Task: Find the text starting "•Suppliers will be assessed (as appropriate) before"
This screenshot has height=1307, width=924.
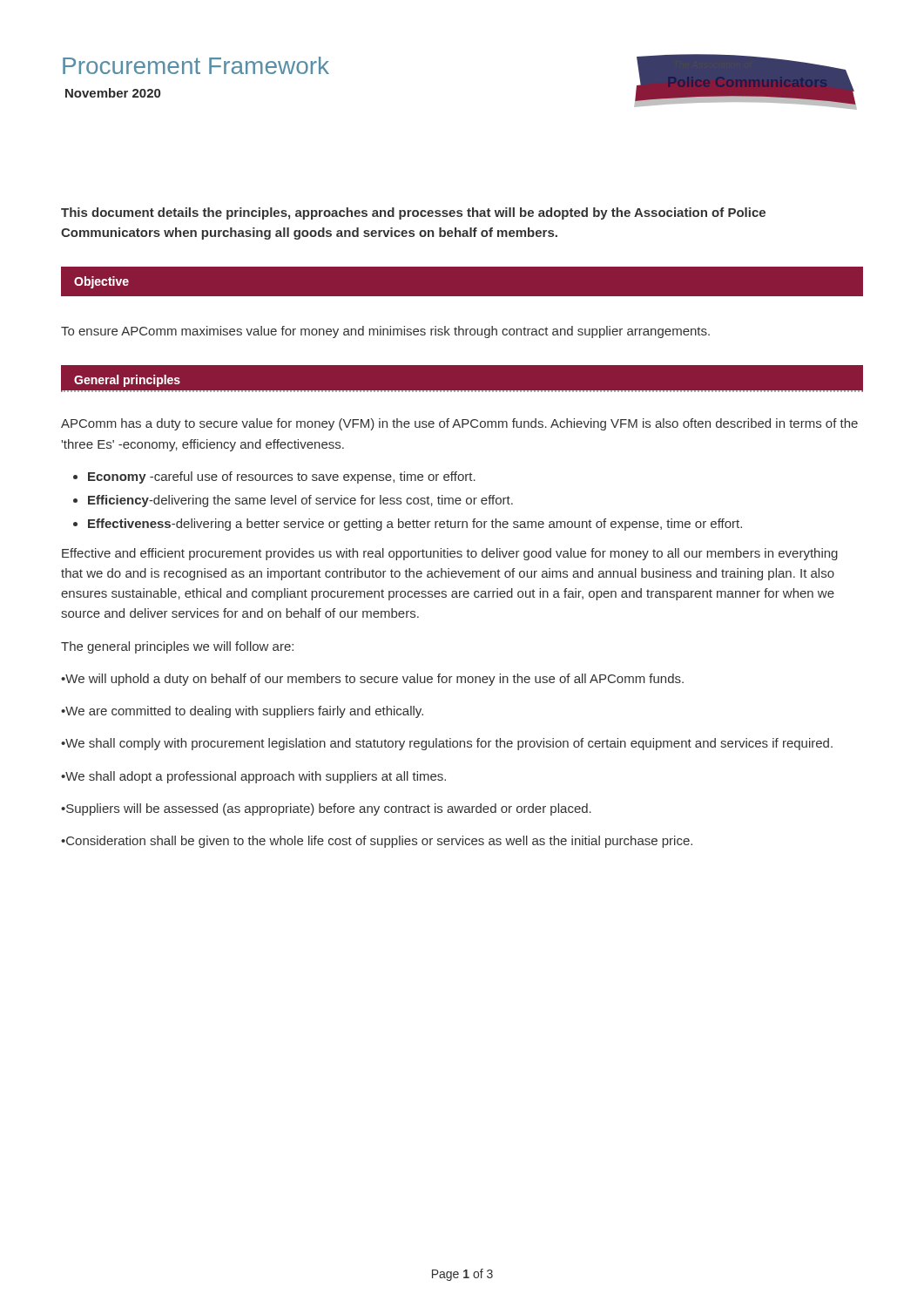Action: click(x=326, y=808)
